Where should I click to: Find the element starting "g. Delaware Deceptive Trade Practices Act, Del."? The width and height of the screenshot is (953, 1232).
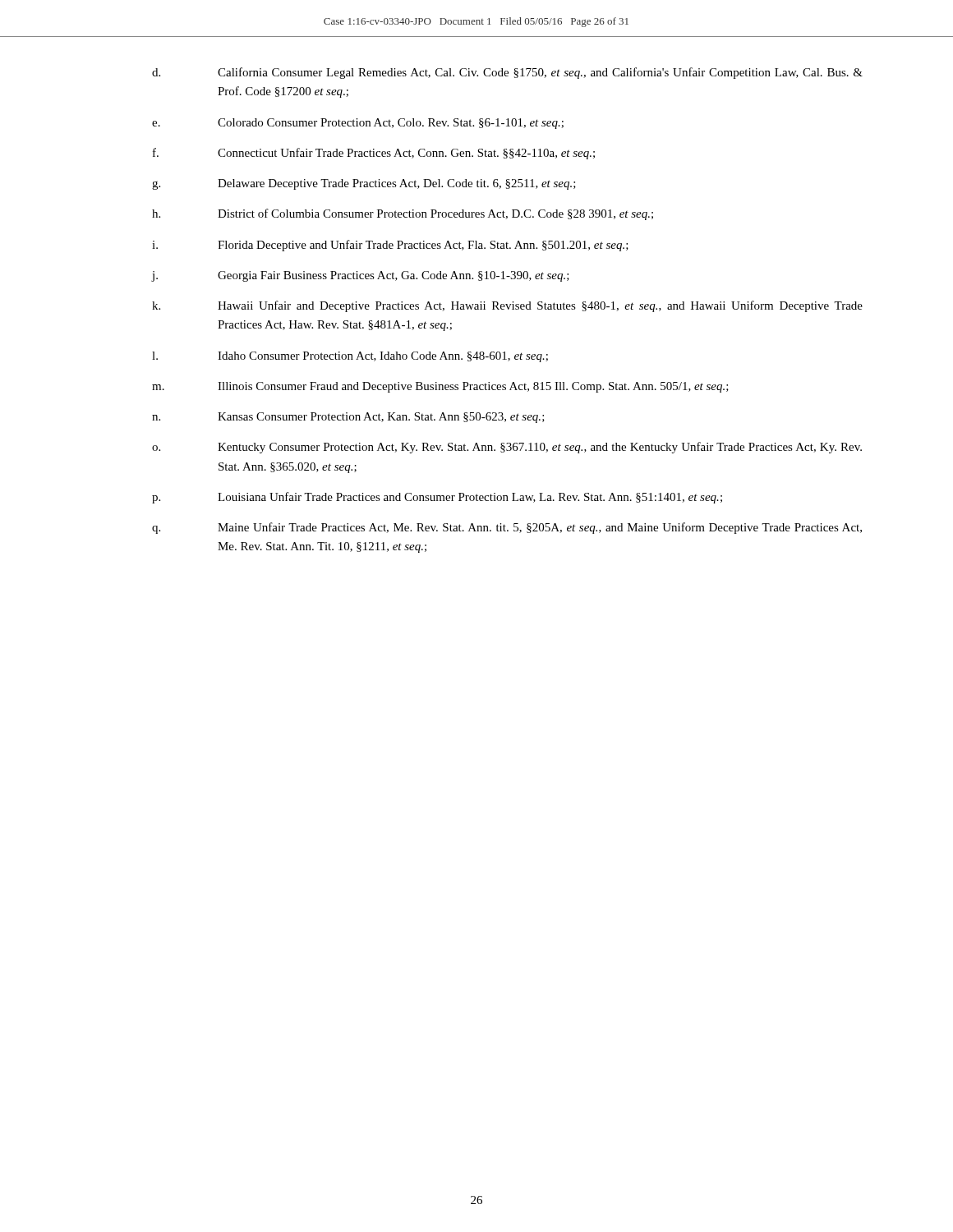coord(507,184)
